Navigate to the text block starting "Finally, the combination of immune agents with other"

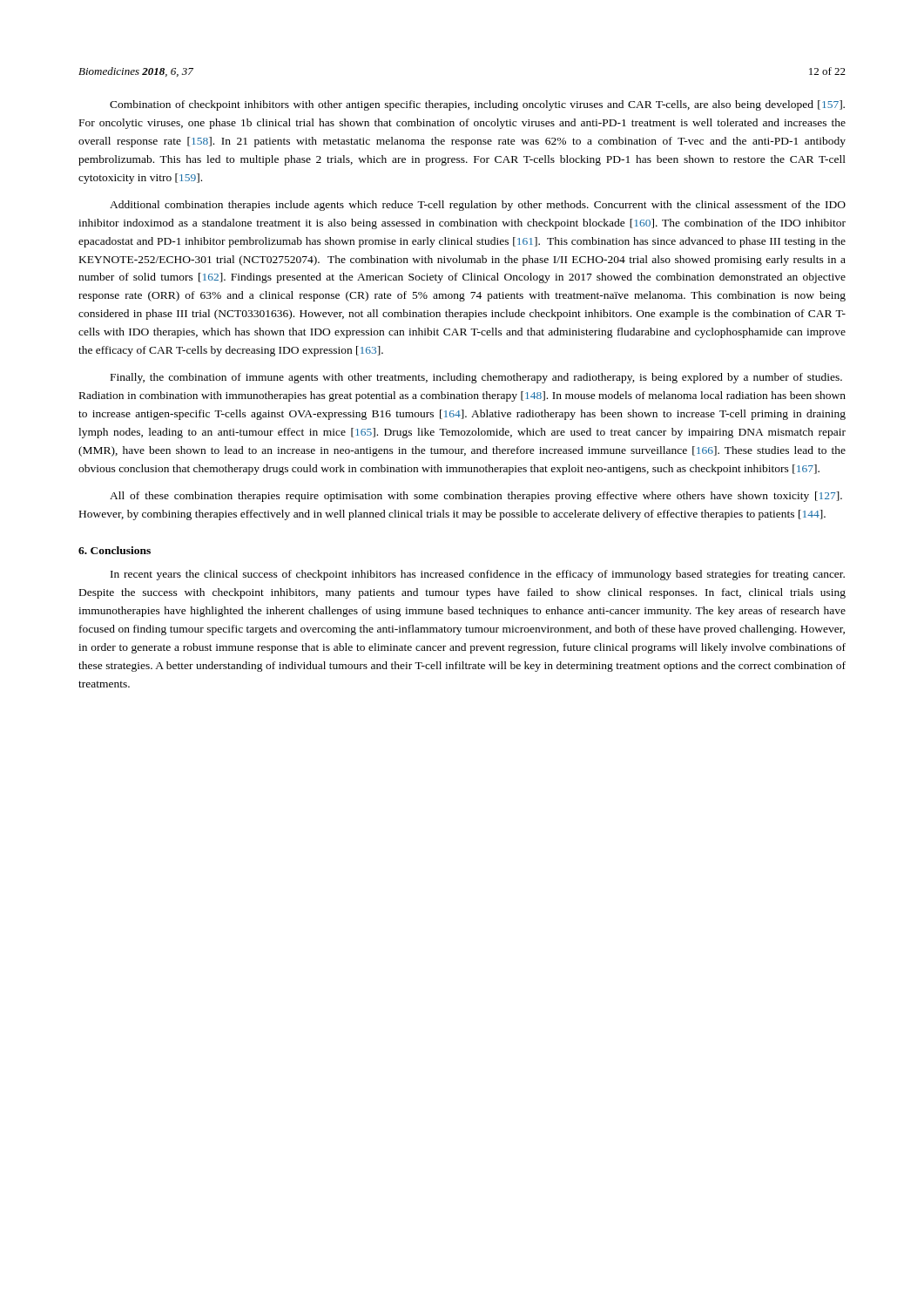click(462, 423)
